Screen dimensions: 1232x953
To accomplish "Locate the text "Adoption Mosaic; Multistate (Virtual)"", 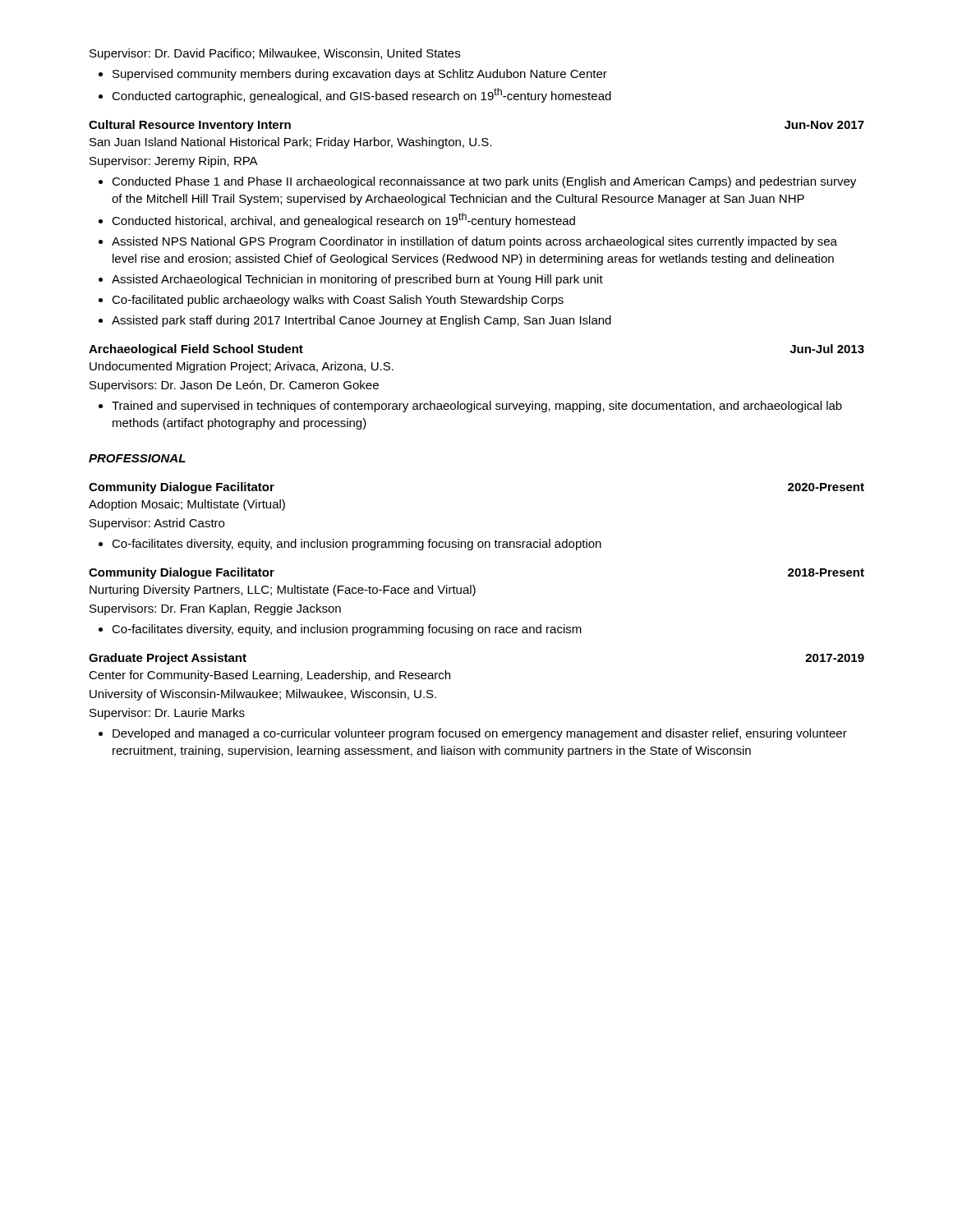I will [x=187, y=504].
